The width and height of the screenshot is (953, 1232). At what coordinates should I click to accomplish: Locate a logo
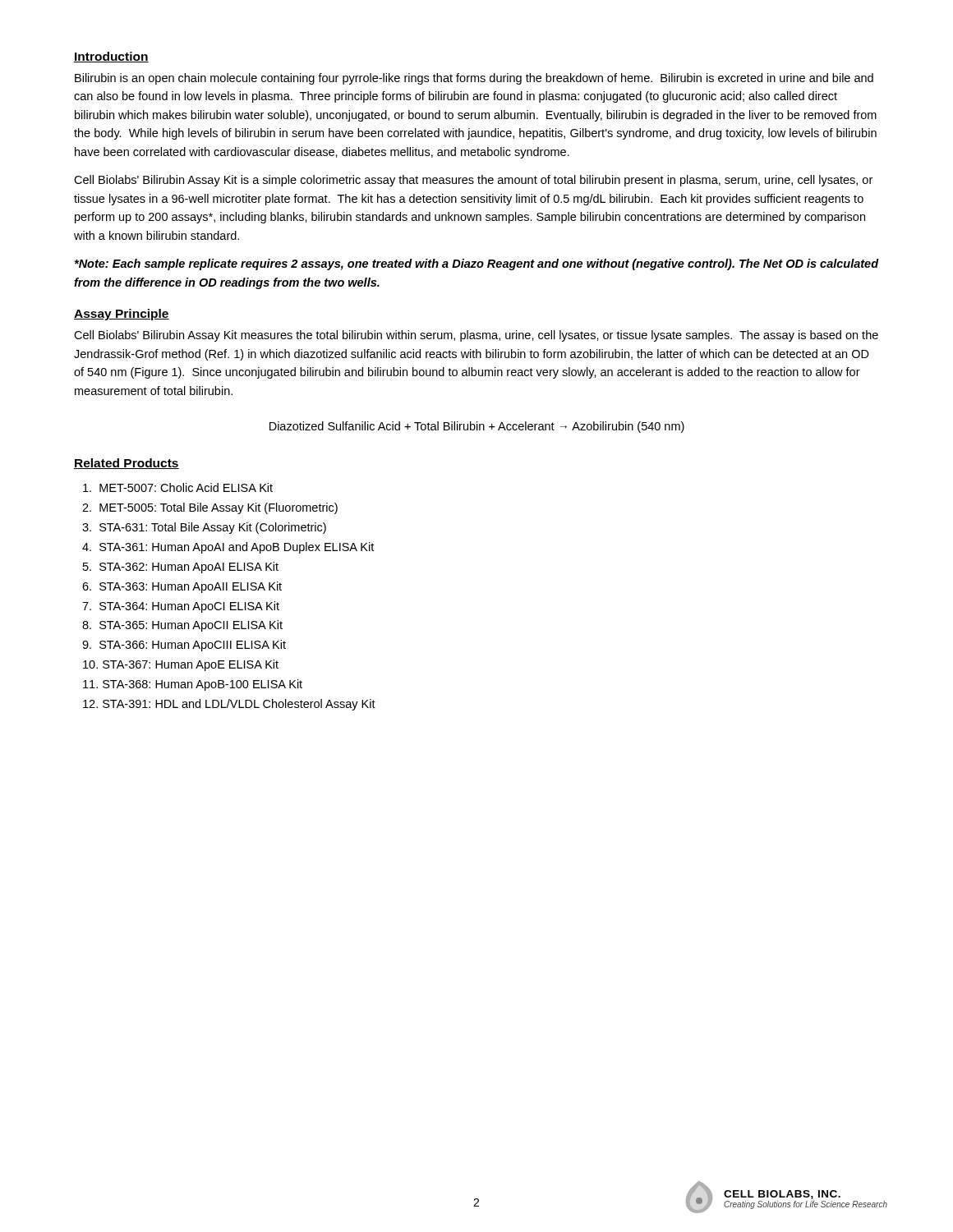click(784, 1198)
